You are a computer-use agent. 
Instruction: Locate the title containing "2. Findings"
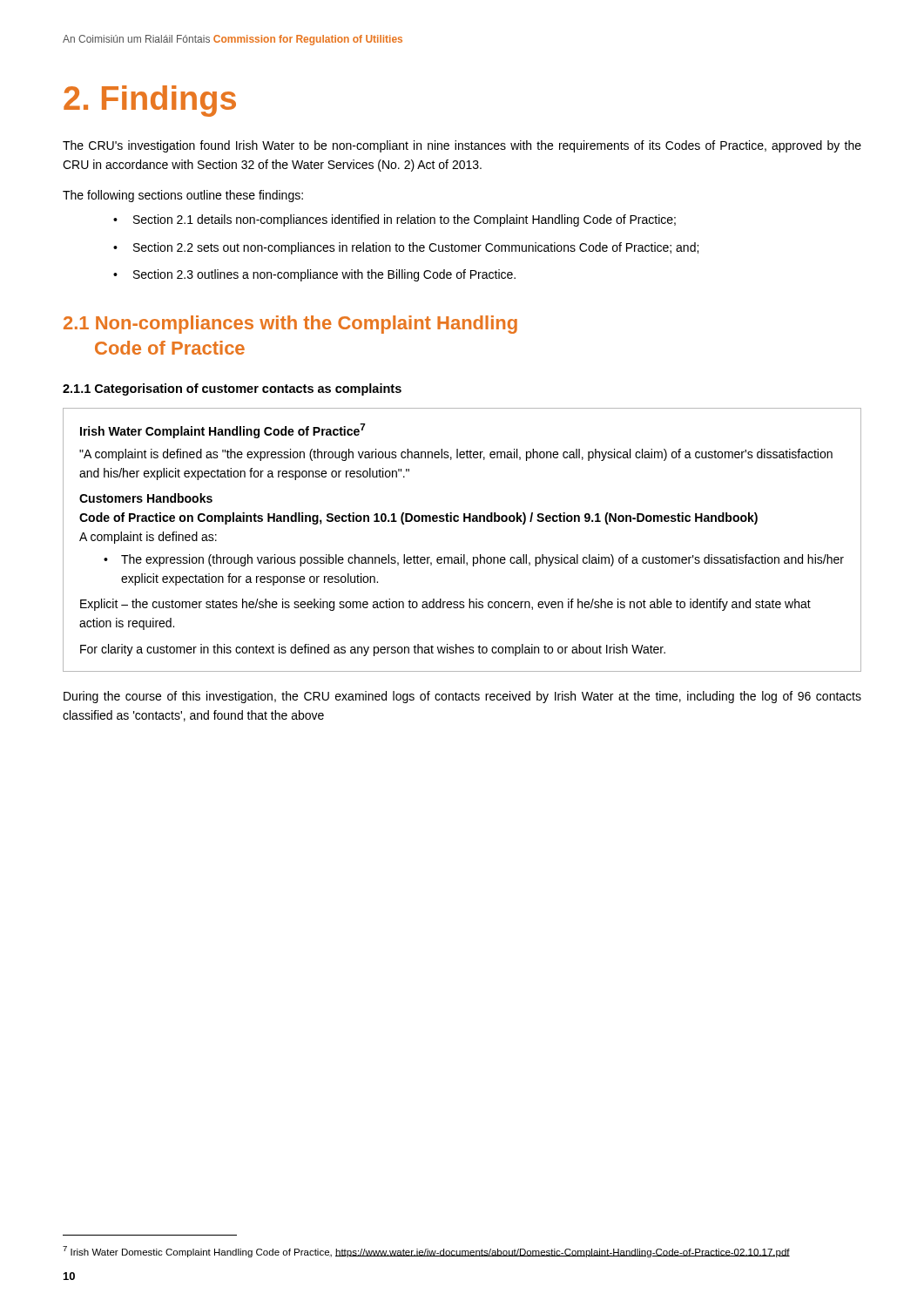click(x=150, y=98)
